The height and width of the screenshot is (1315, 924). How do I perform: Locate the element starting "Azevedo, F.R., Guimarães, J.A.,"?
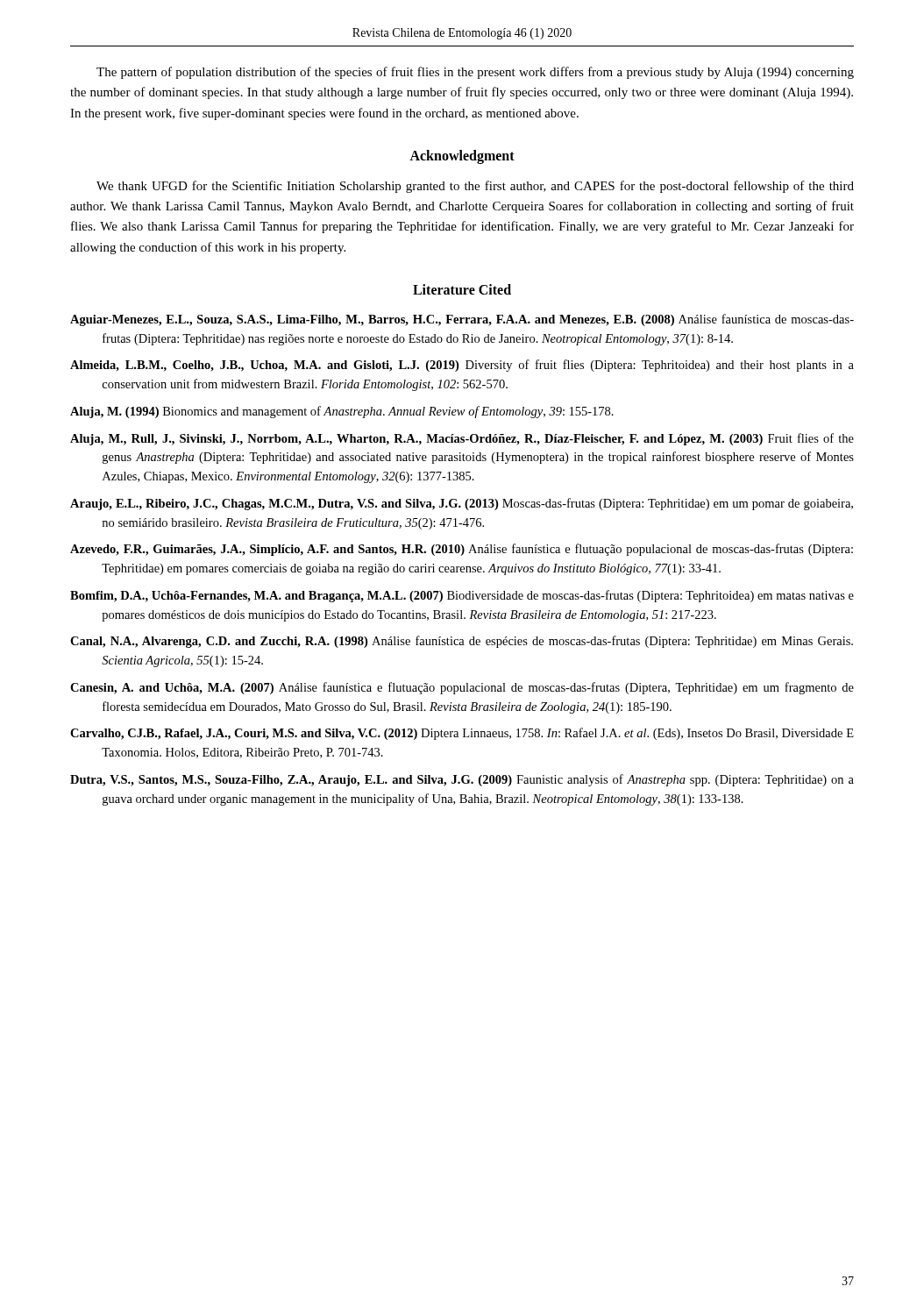coord(462,559)
